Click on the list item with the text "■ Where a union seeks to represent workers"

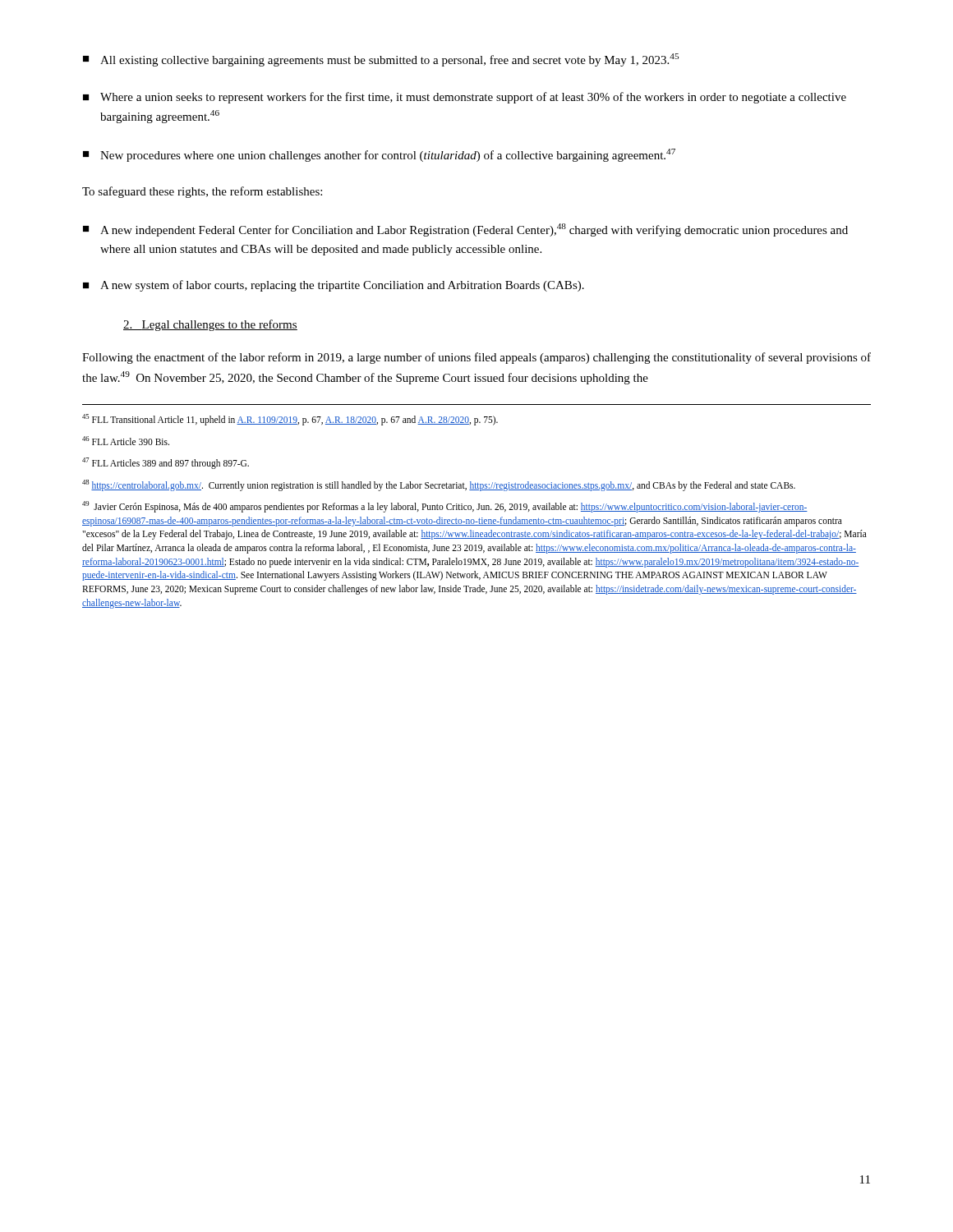(x=476, y=107)
